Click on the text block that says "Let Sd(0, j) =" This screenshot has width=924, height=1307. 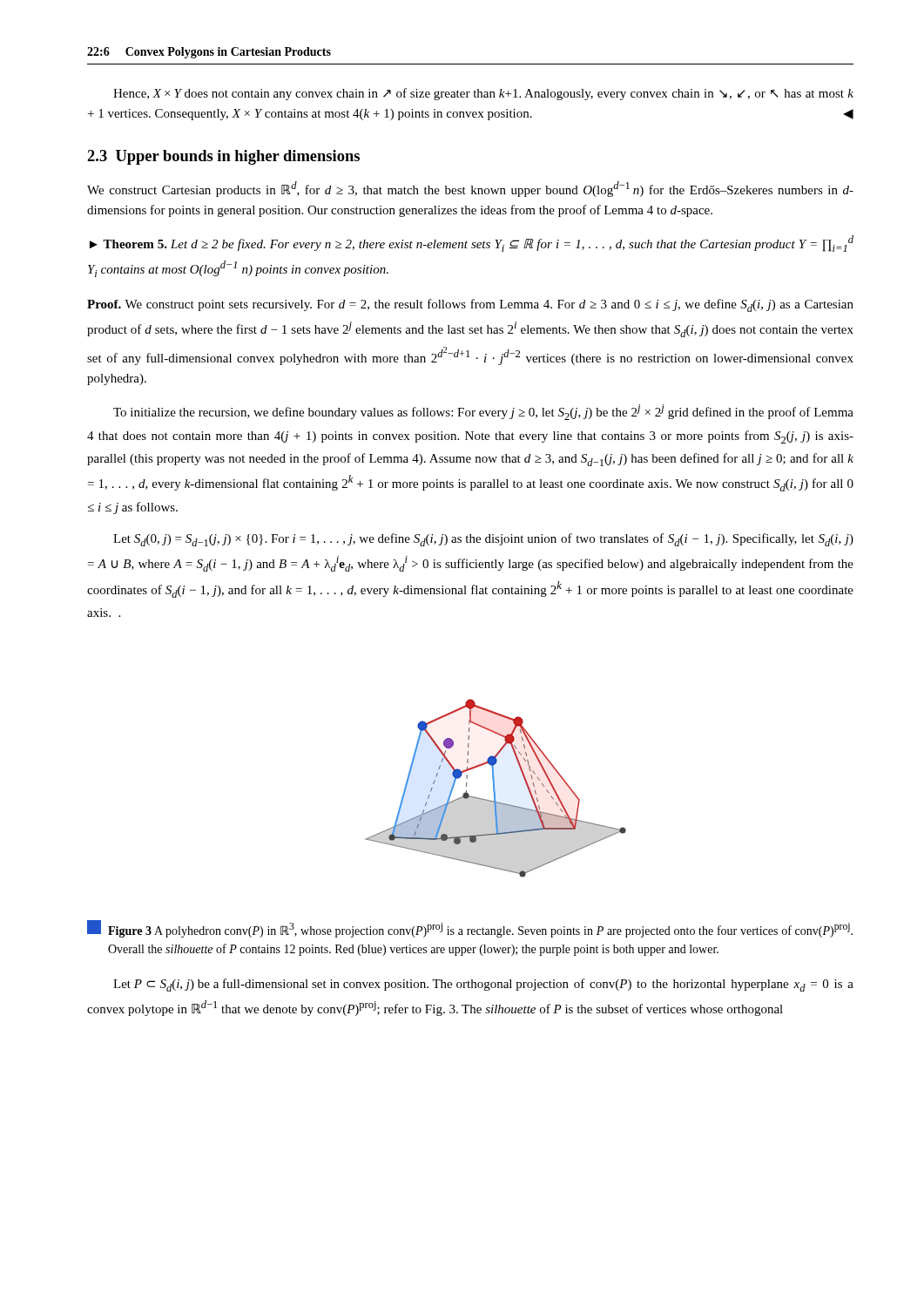point(470,574)
